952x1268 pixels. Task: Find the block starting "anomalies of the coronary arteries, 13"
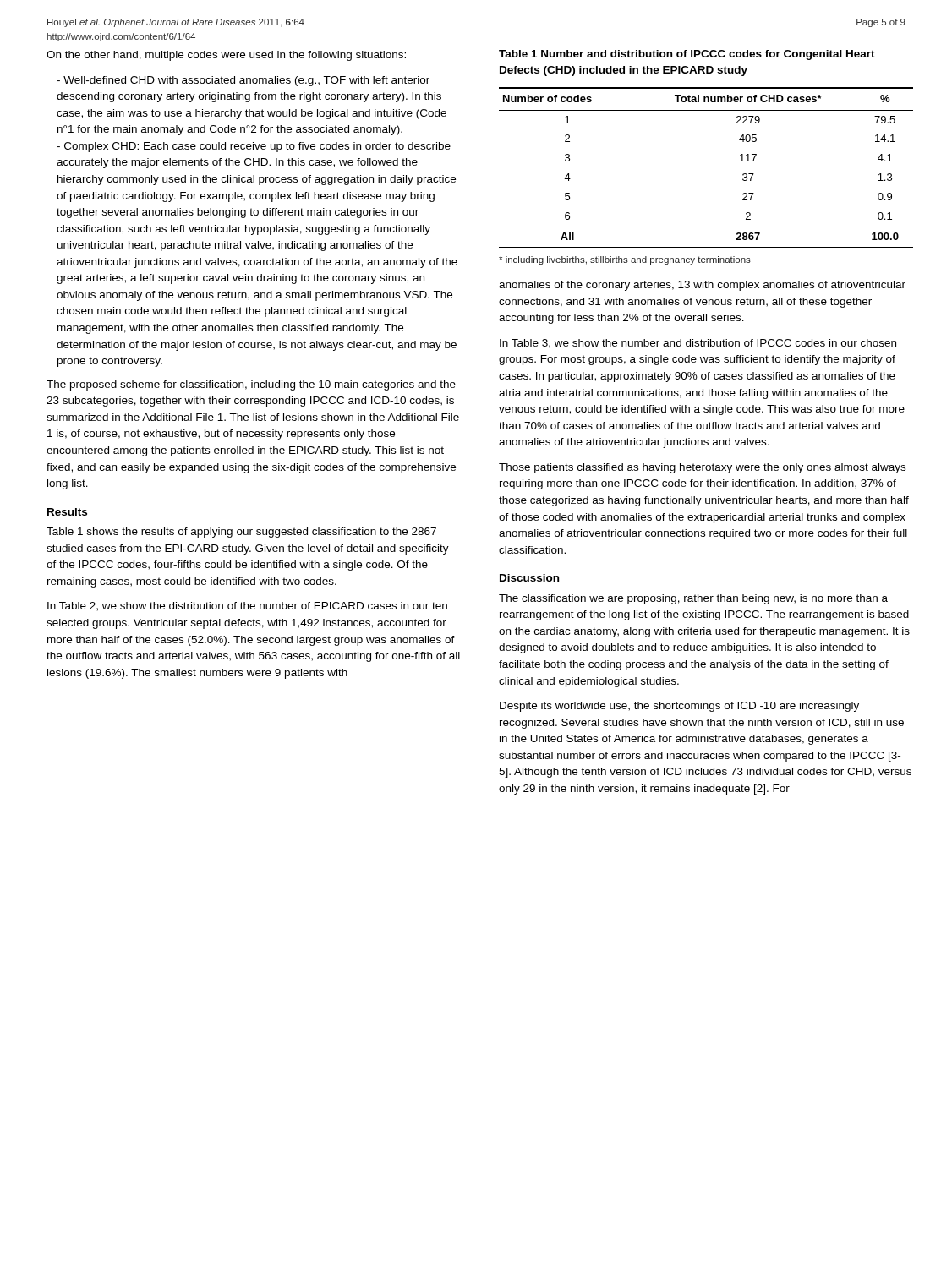pos(702,301)
